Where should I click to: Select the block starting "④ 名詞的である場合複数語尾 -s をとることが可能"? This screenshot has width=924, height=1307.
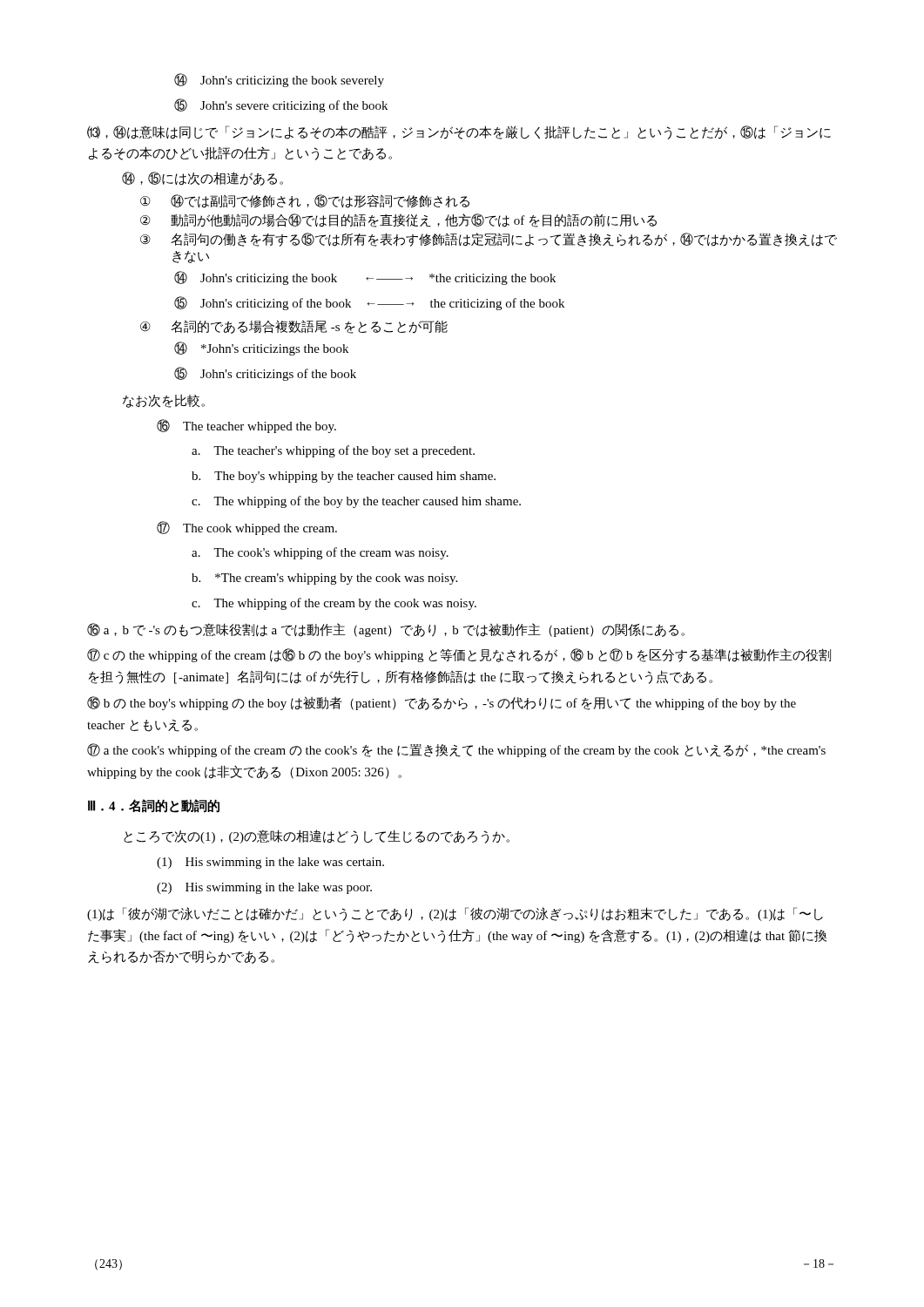tap(294, 327)
